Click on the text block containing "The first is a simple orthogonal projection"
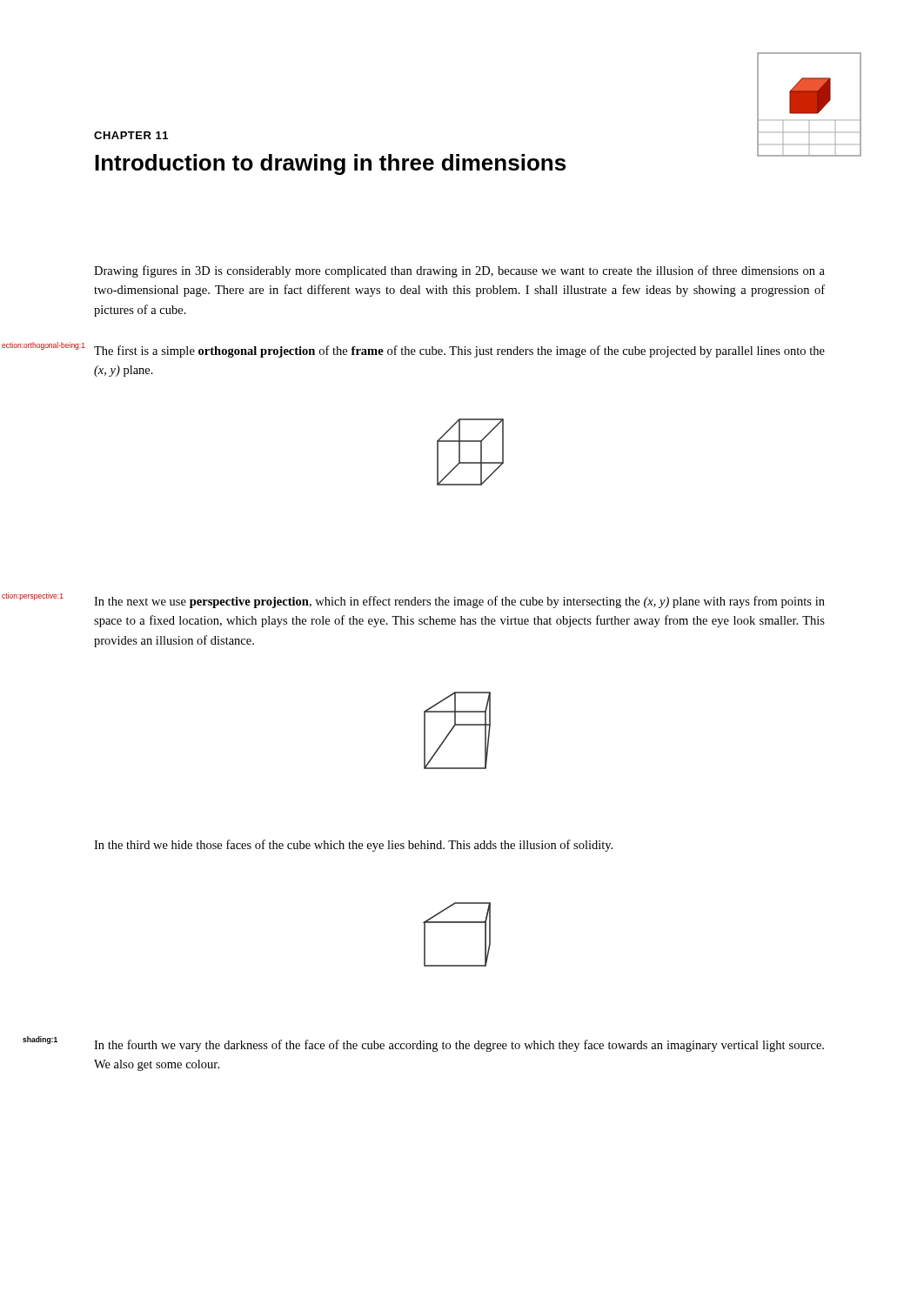 coord(459,360)
